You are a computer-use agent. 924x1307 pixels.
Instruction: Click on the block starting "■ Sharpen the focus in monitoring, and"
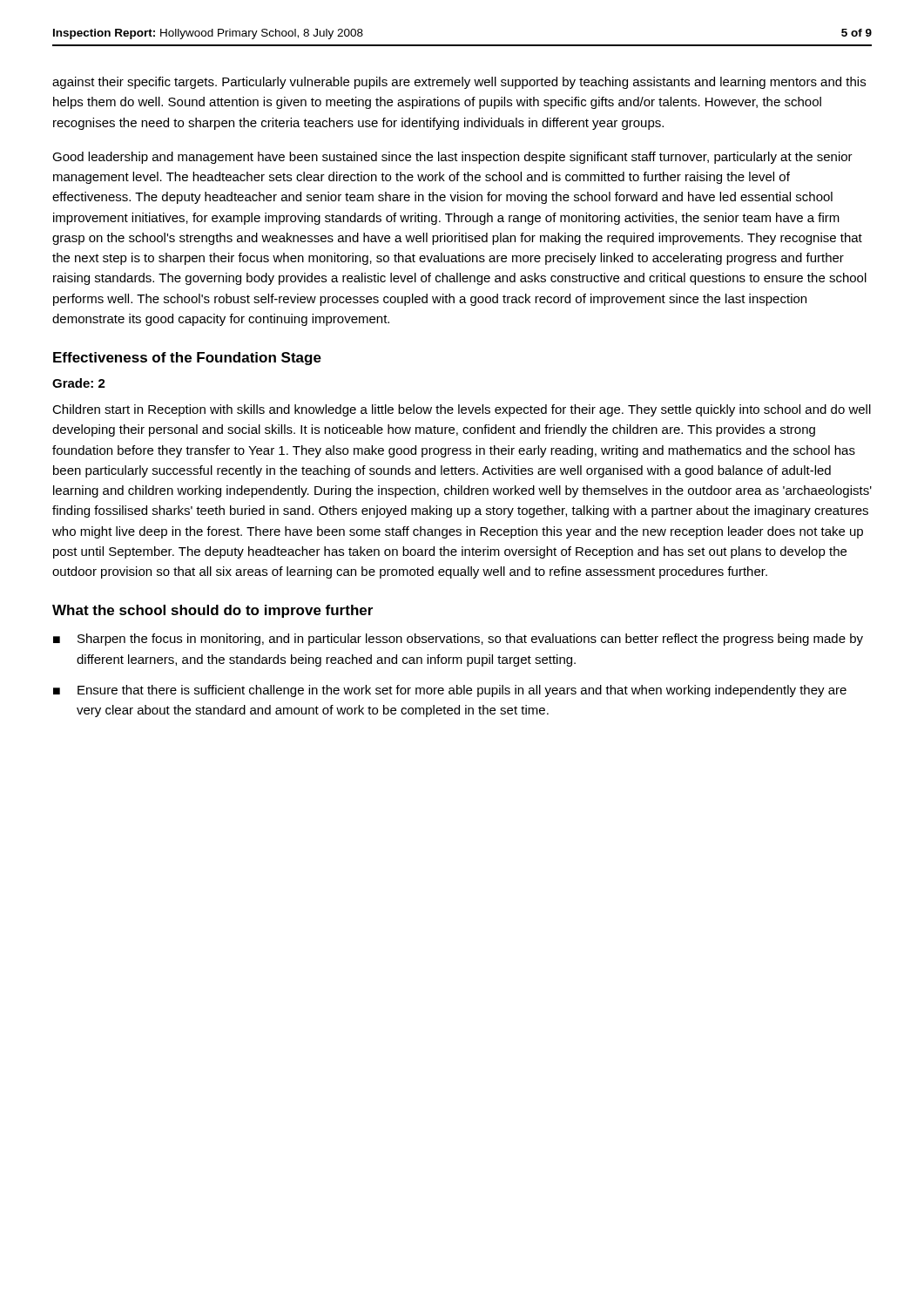(x=462, y=649)
